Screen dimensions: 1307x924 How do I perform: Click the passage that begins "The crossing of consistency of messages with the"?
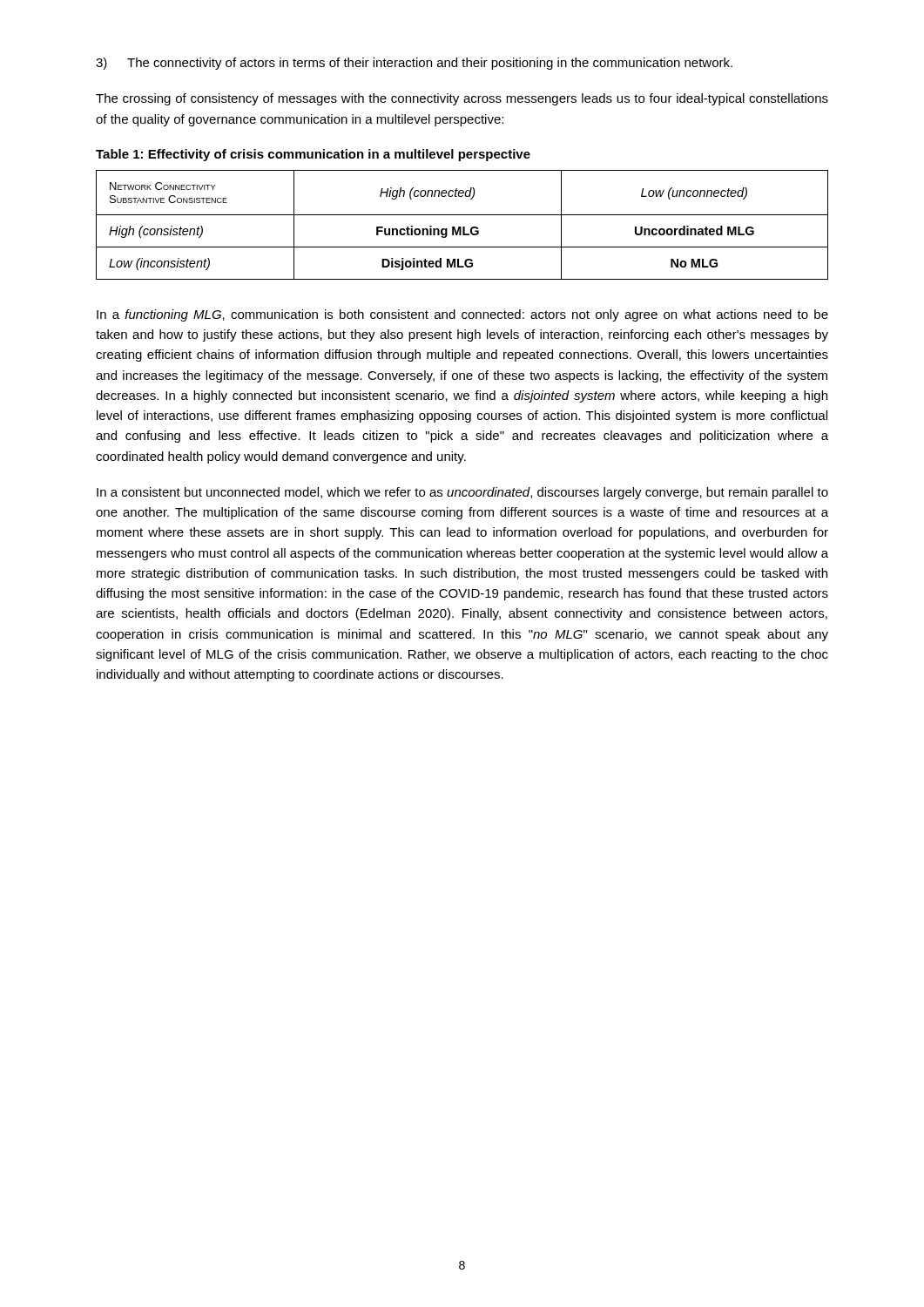pos(462,108)
